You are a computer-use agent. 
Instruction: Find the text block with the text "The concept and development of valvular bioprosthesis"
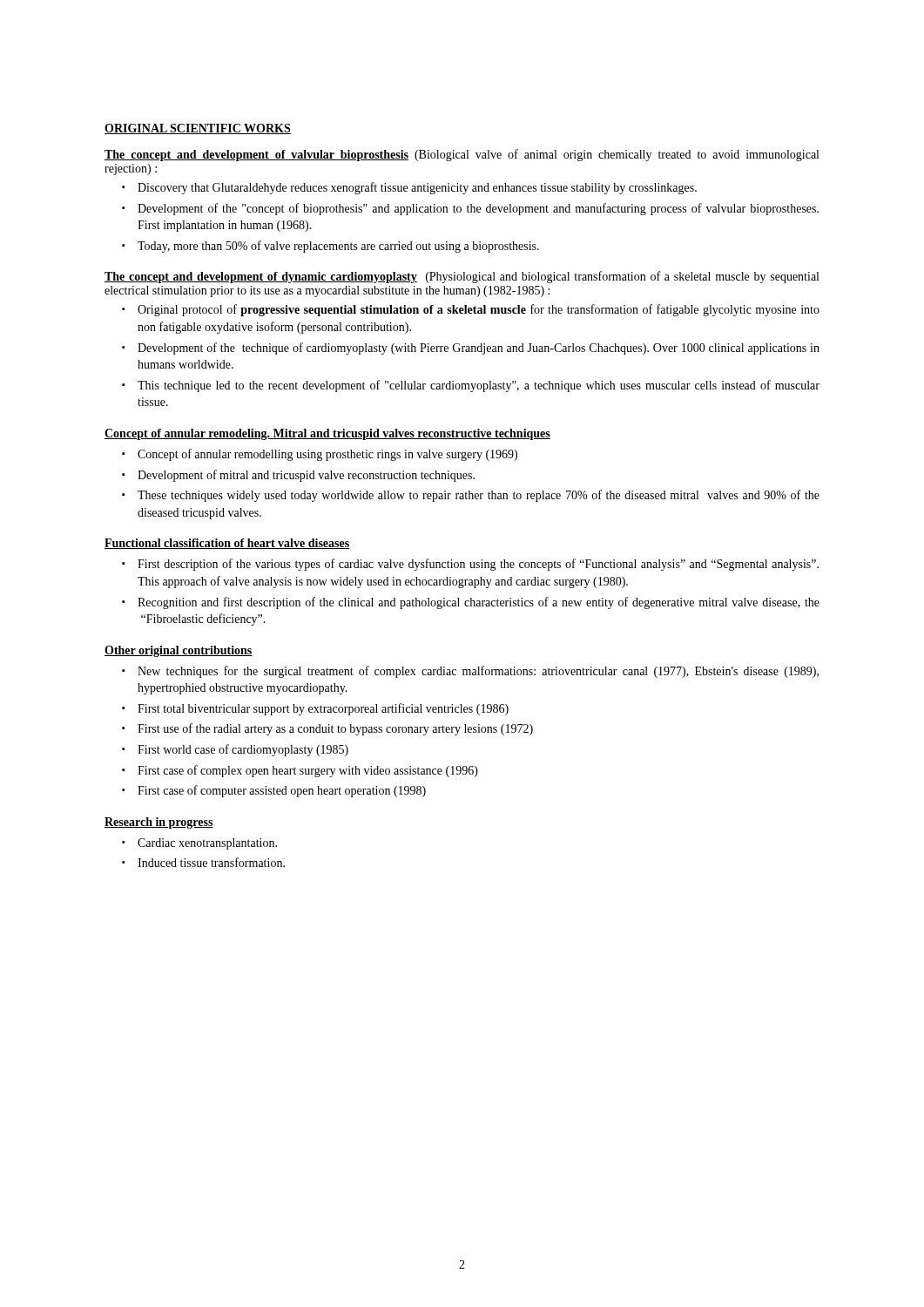click(462, 201)
